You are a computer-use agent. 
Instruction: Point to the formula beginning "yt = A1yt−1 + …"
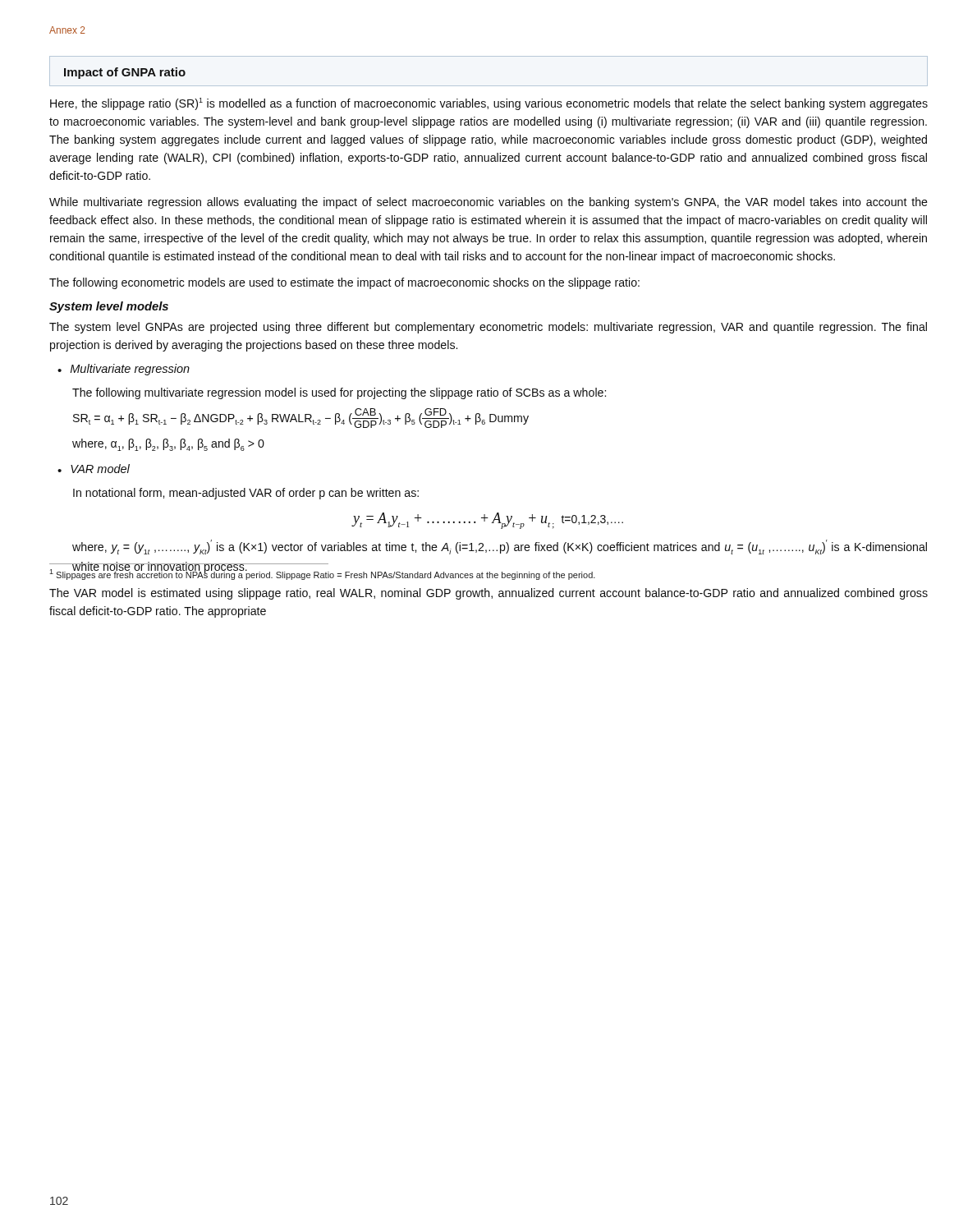(488, 520)
